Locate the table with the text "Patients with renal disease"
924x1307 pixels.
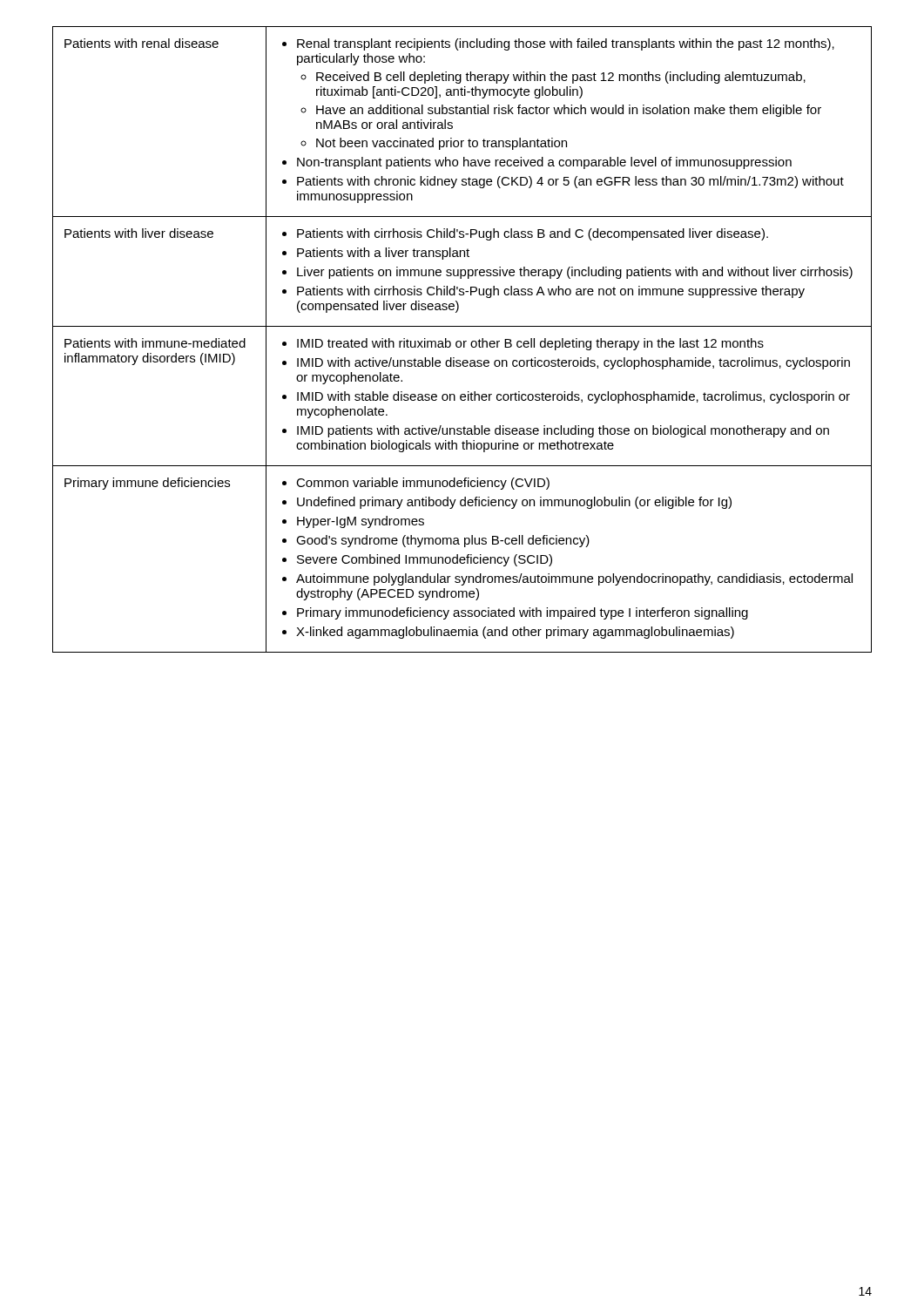[x=462, y=339]
